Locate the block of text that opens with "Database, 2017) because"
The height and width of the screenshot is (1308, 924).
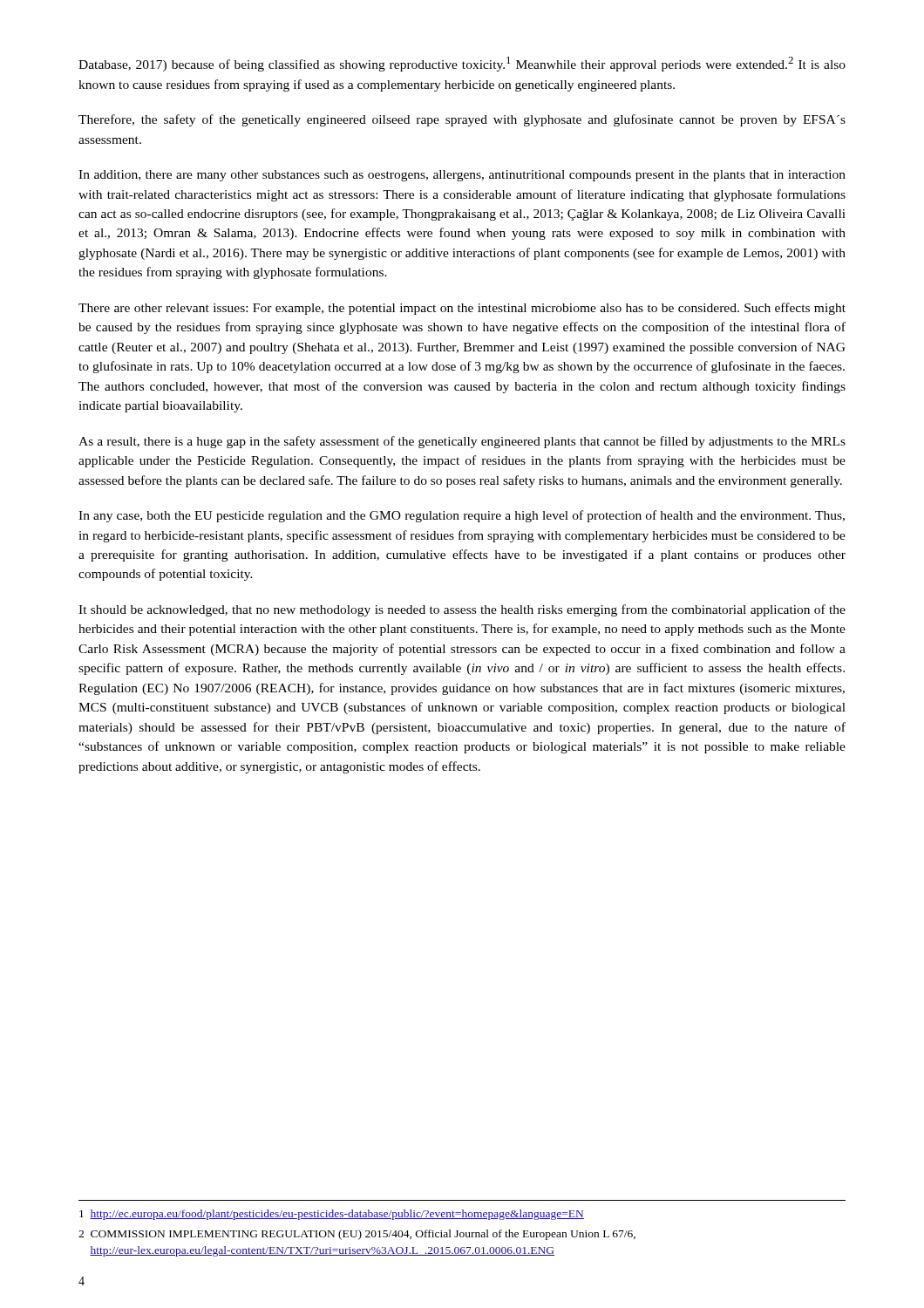(x=462, y=72)
